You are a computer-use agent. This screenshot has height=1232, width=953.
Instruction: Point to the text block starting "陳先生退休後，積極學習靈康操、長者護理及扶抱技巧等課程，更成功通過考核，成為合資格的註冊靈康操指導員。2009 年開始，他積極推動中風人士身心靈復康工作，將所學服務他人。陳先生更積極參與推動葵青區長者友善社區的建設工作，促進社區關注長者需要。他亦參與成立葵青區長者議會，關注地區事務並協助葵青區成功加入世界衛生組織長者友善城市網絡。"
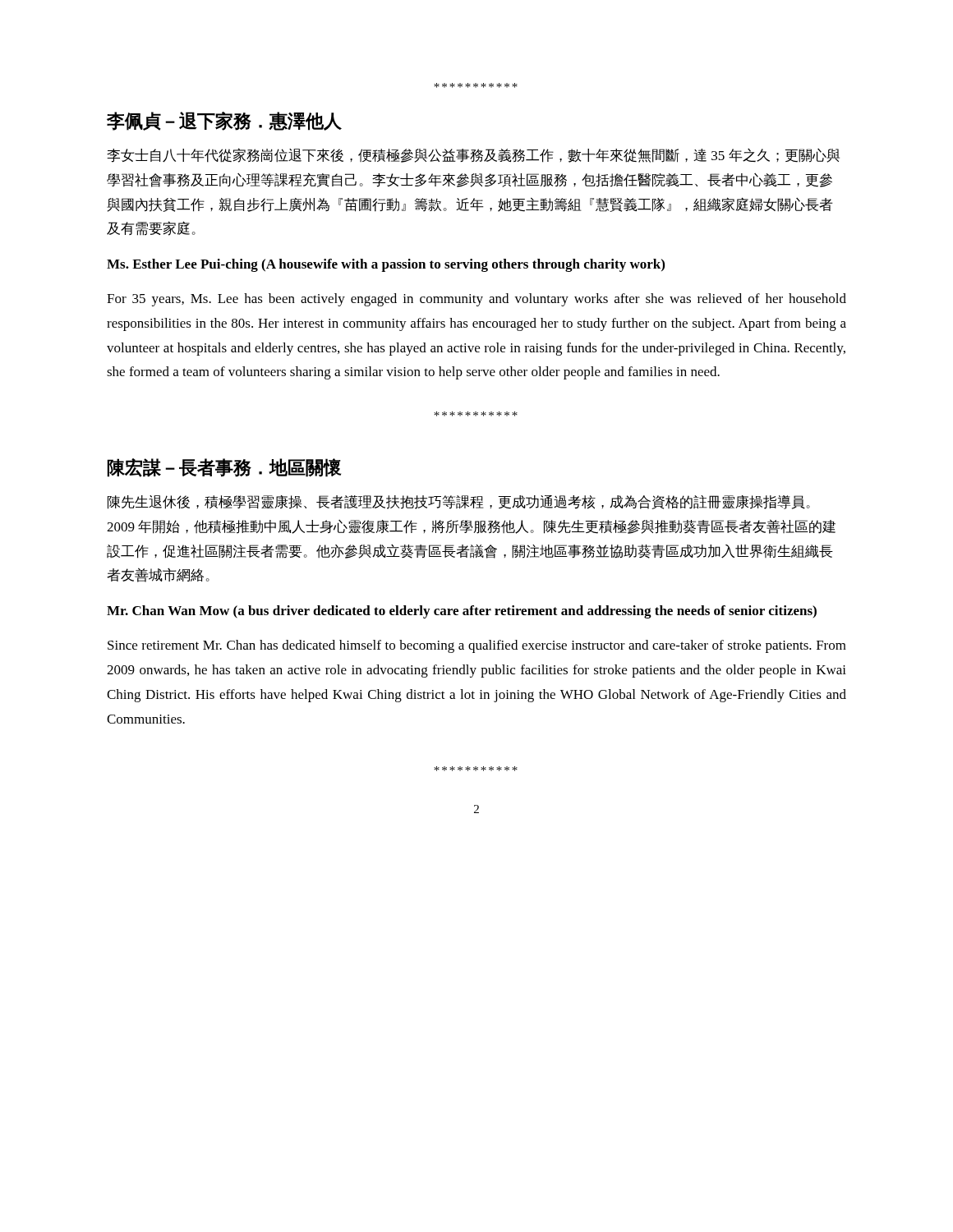point(472,539)
